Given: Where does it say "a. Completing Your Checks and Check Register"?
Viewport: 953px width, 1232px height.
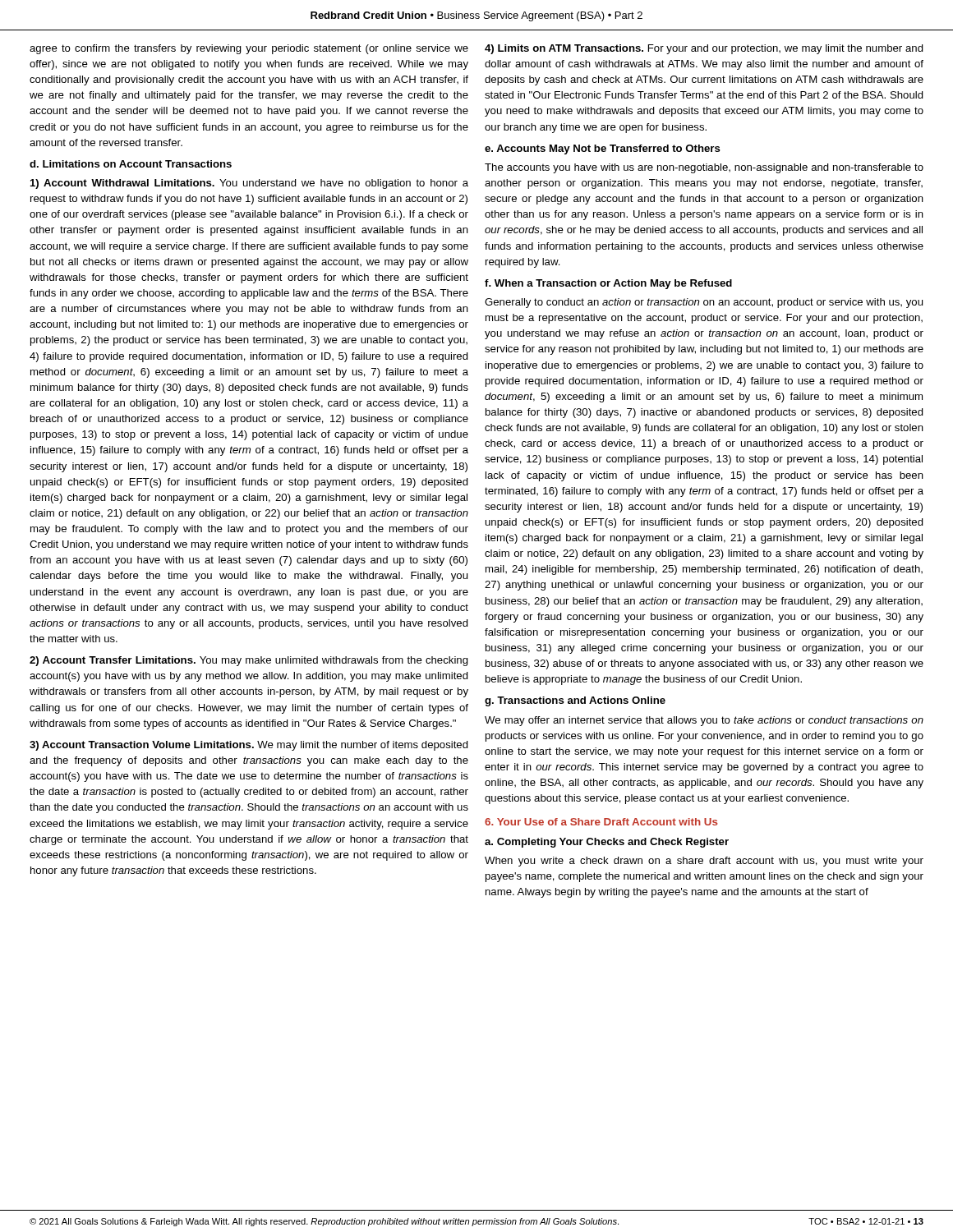Looking at the screenshot, I should (x=607, y=841).
